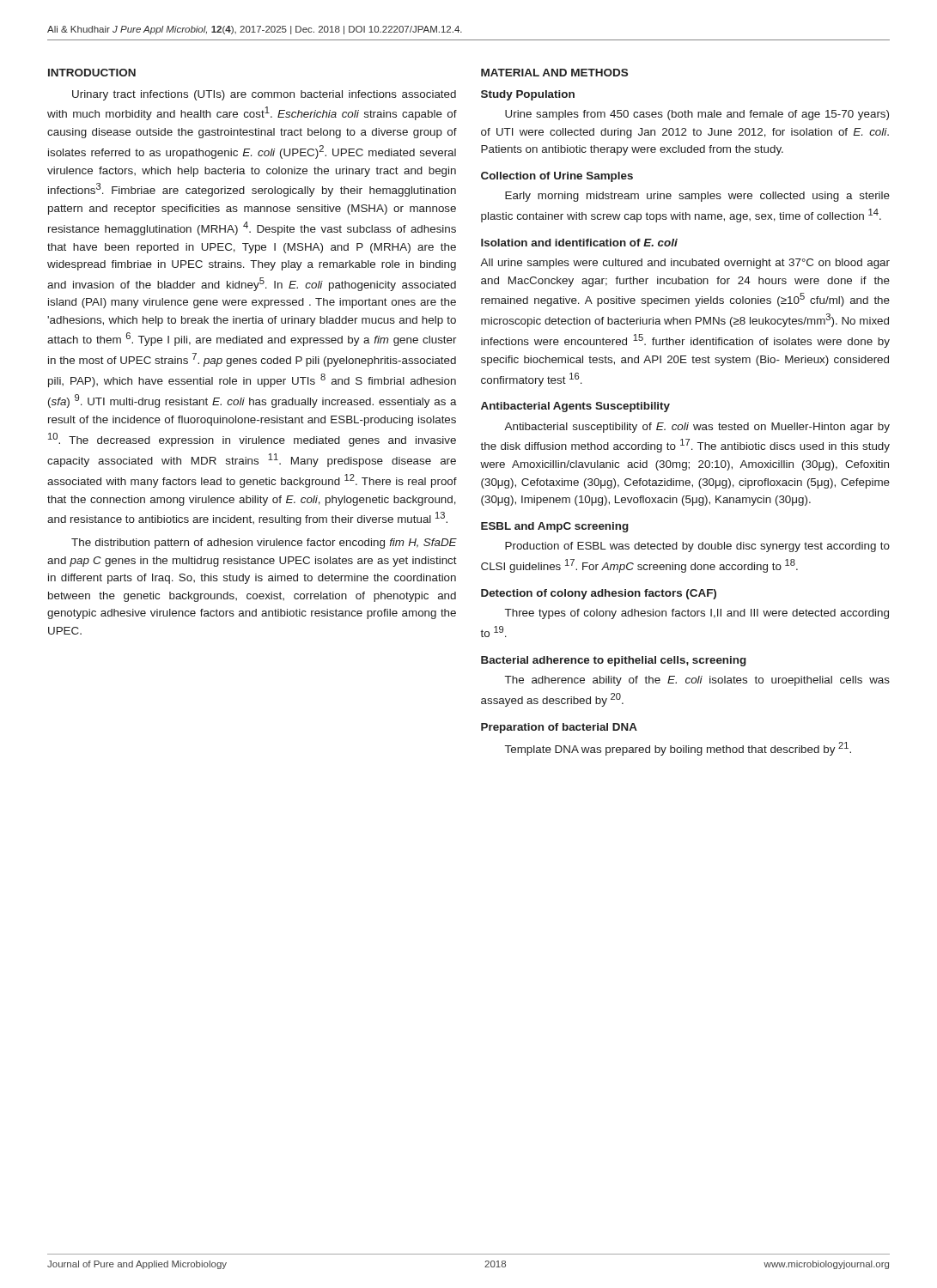Find the region starting "Urinary tract infections"
937x1288 pixels.
point(252,363)
